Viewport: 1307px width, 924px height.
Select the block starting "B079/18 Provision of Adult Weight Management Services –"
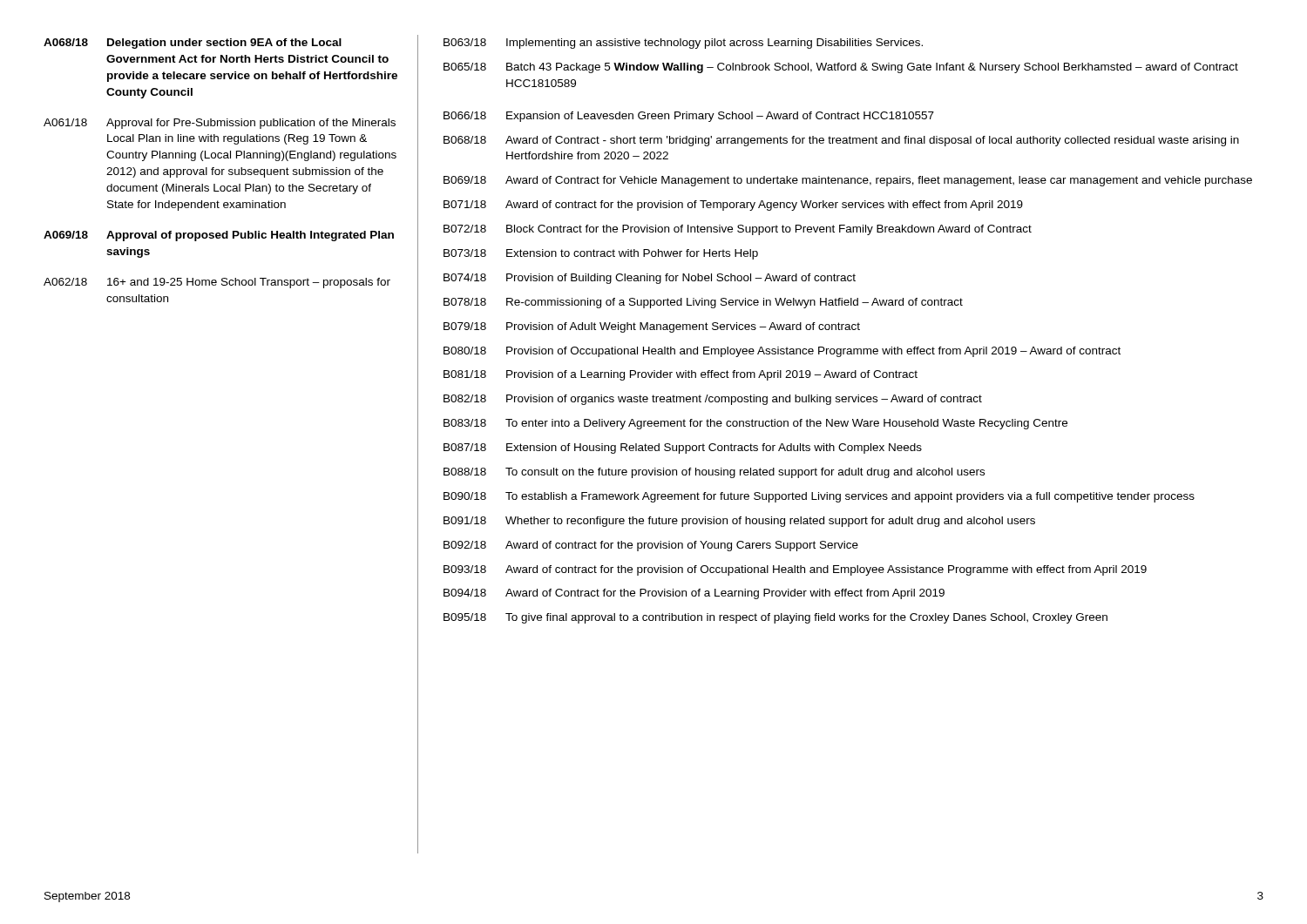(x=853, y=327)
